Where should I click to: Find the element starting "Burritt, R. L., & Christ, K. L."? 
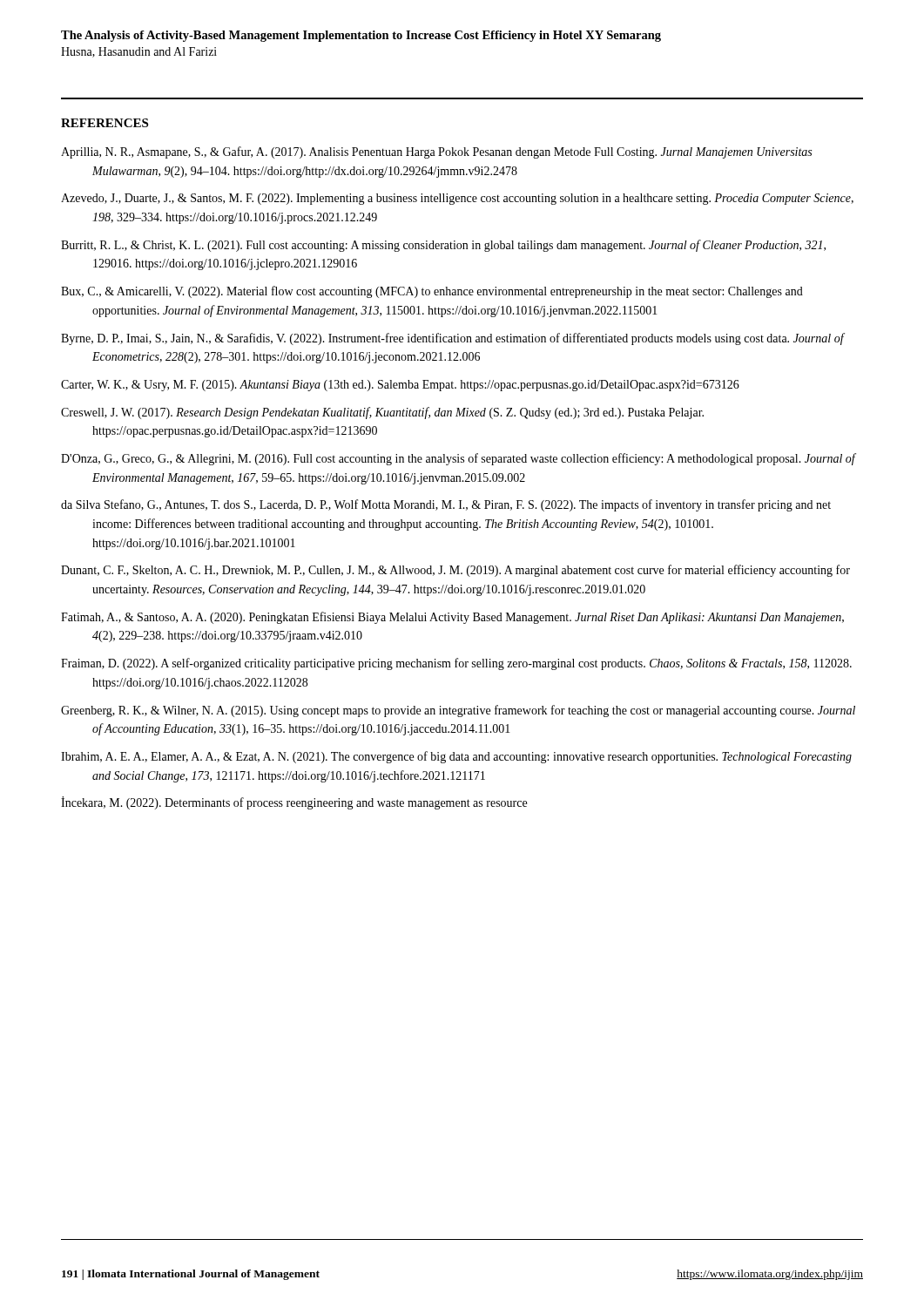[x=444, y=255]
